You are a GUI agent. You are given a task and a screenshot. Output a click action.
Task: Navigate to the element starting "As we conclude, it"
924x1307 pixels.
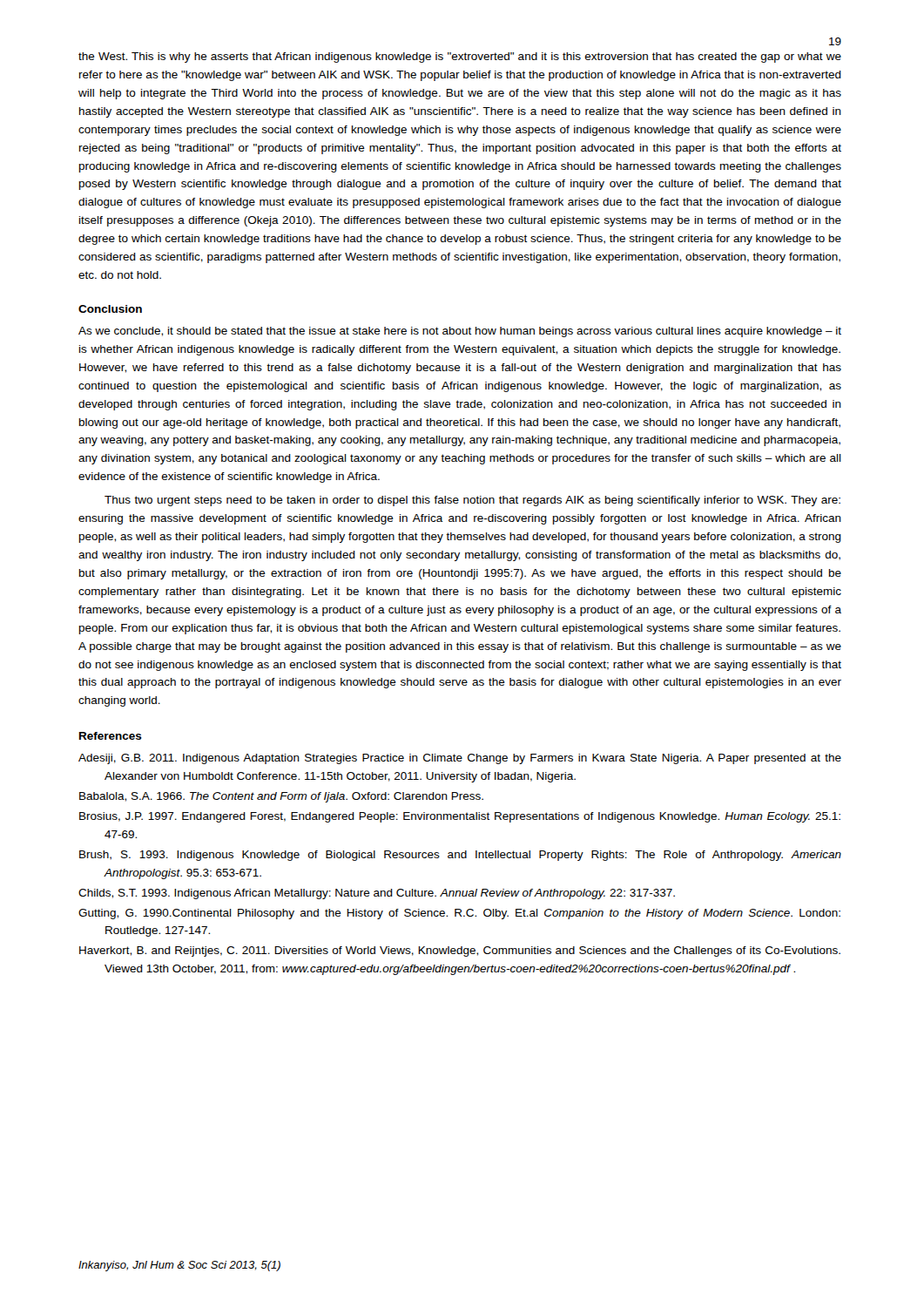pos(460,403)
